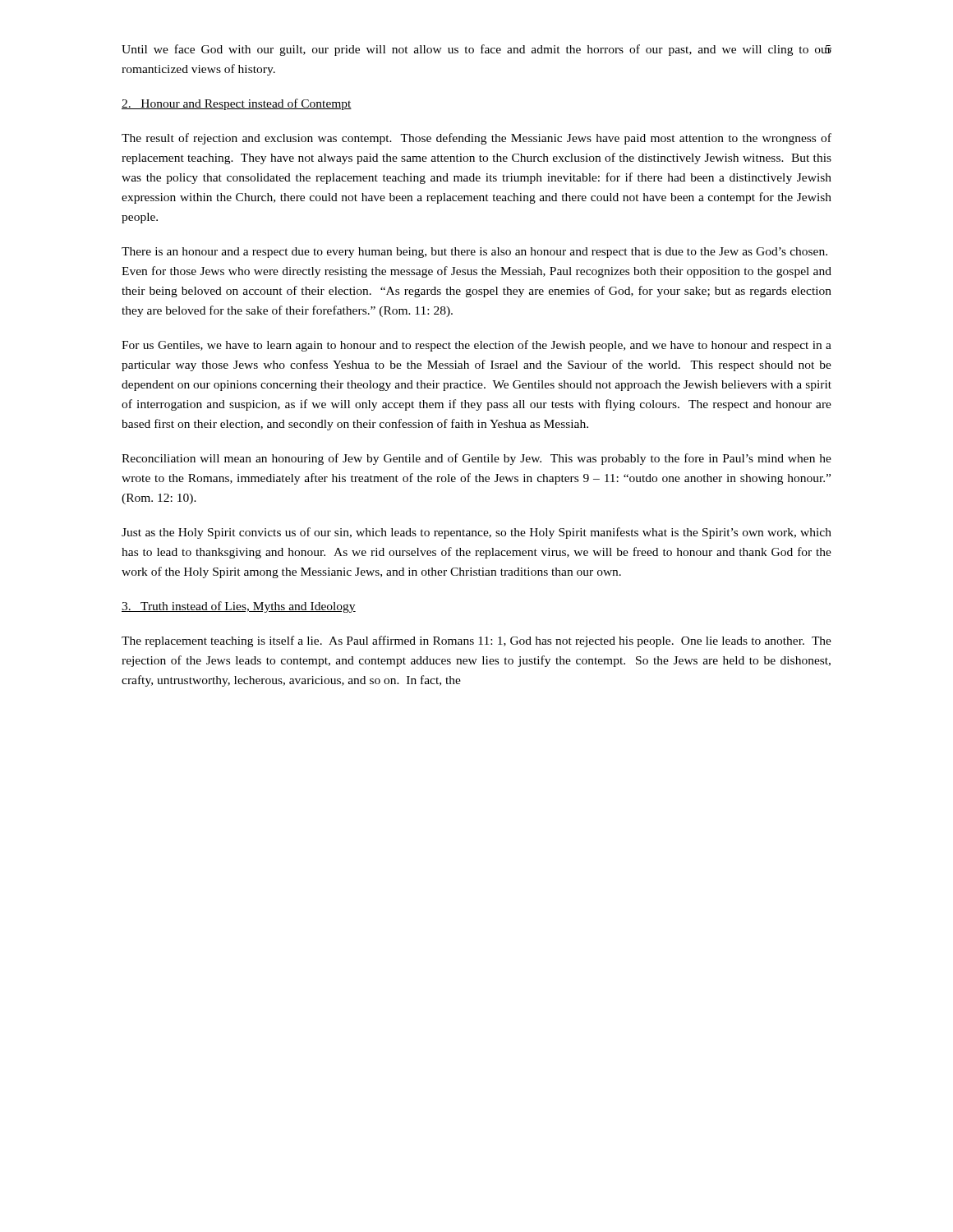Point to the block beginning "Reconciliation will mean"
The image size is (953, 1232).
[476, 478]
